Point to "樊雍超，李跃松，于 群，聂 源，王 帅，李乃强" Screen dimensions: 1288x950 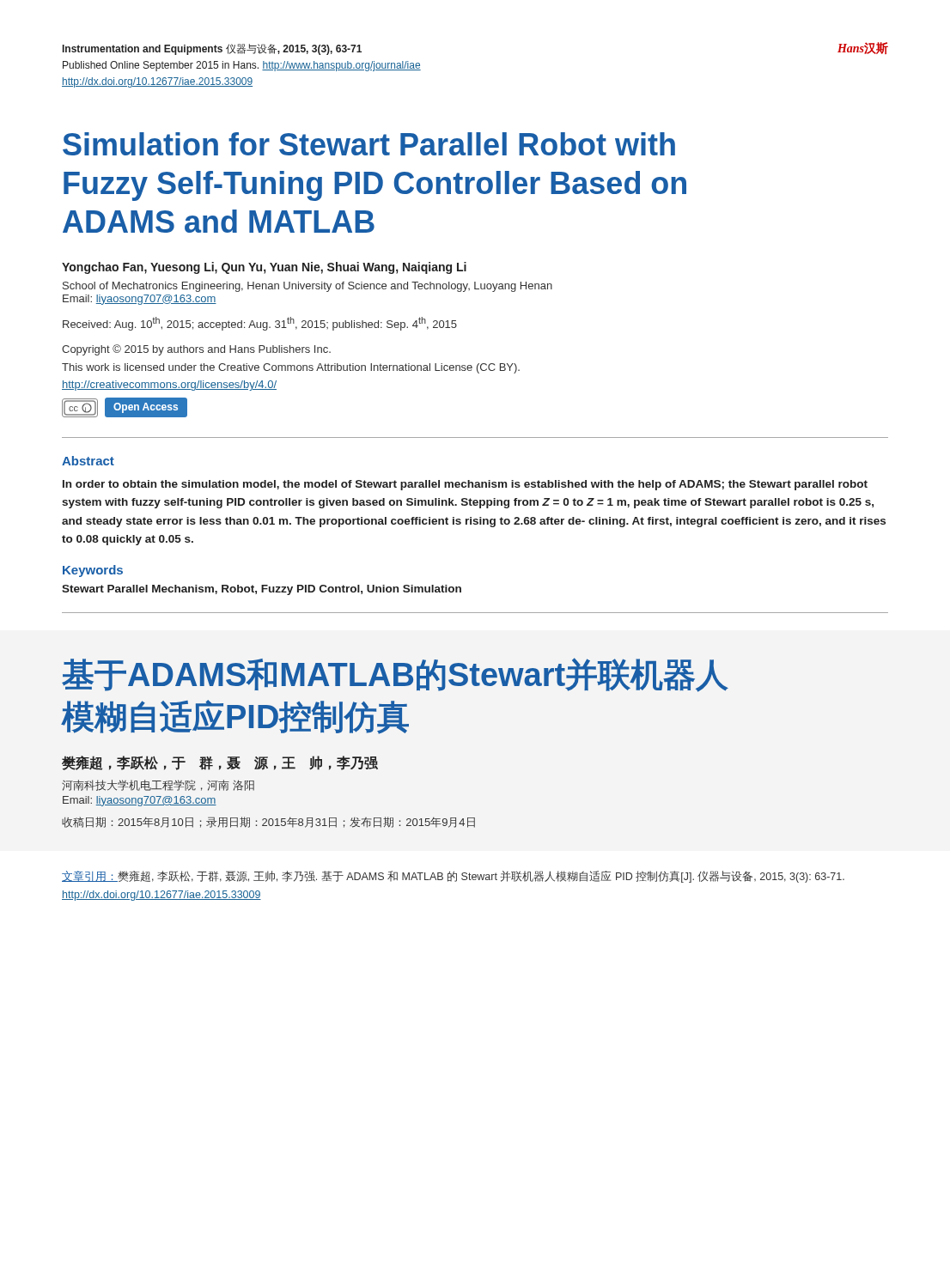[x=220, y=763]
